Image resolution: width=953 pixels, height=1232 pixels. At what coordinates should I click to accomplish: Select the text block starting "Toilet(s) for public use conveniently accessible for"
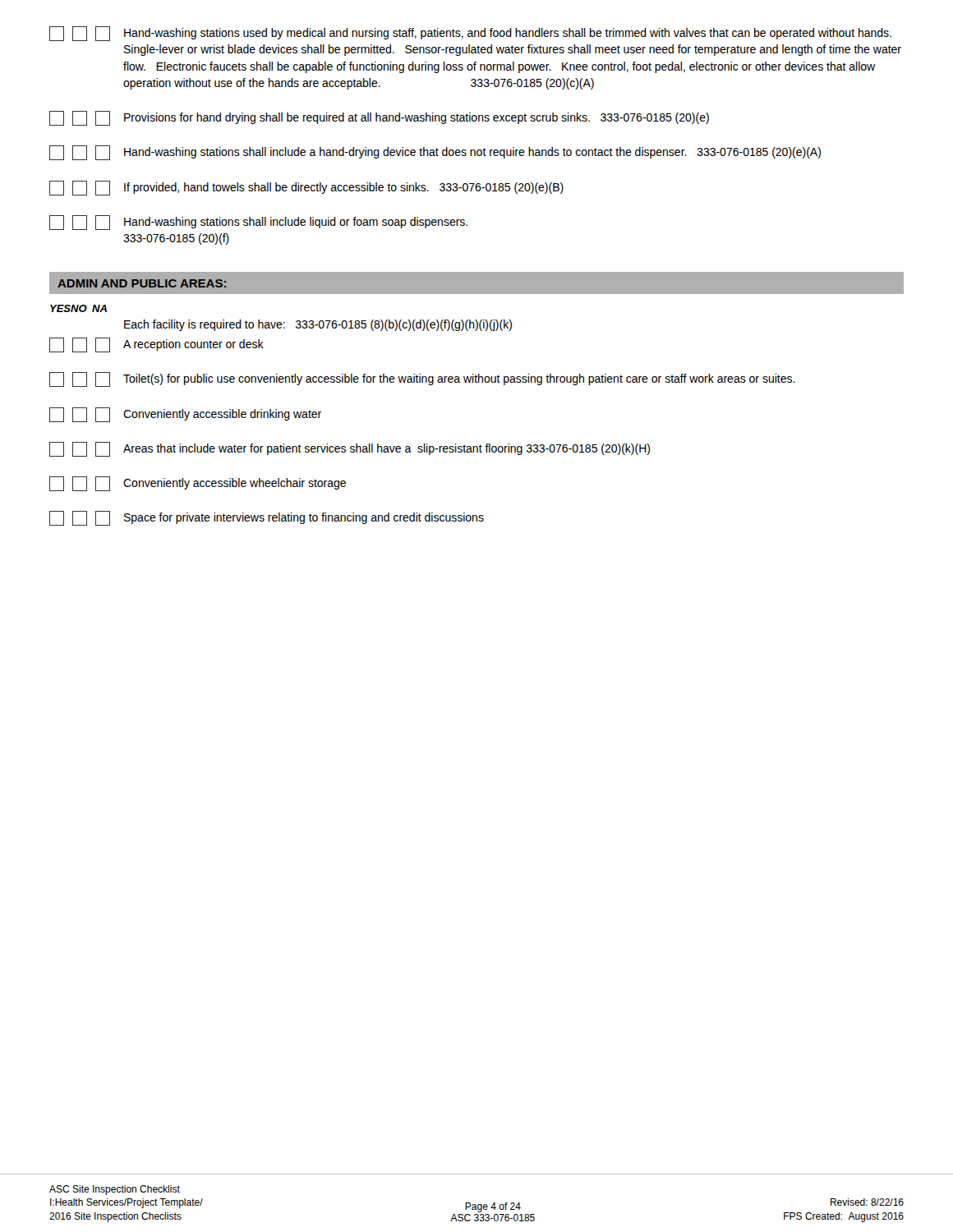[x=476, y=379]
